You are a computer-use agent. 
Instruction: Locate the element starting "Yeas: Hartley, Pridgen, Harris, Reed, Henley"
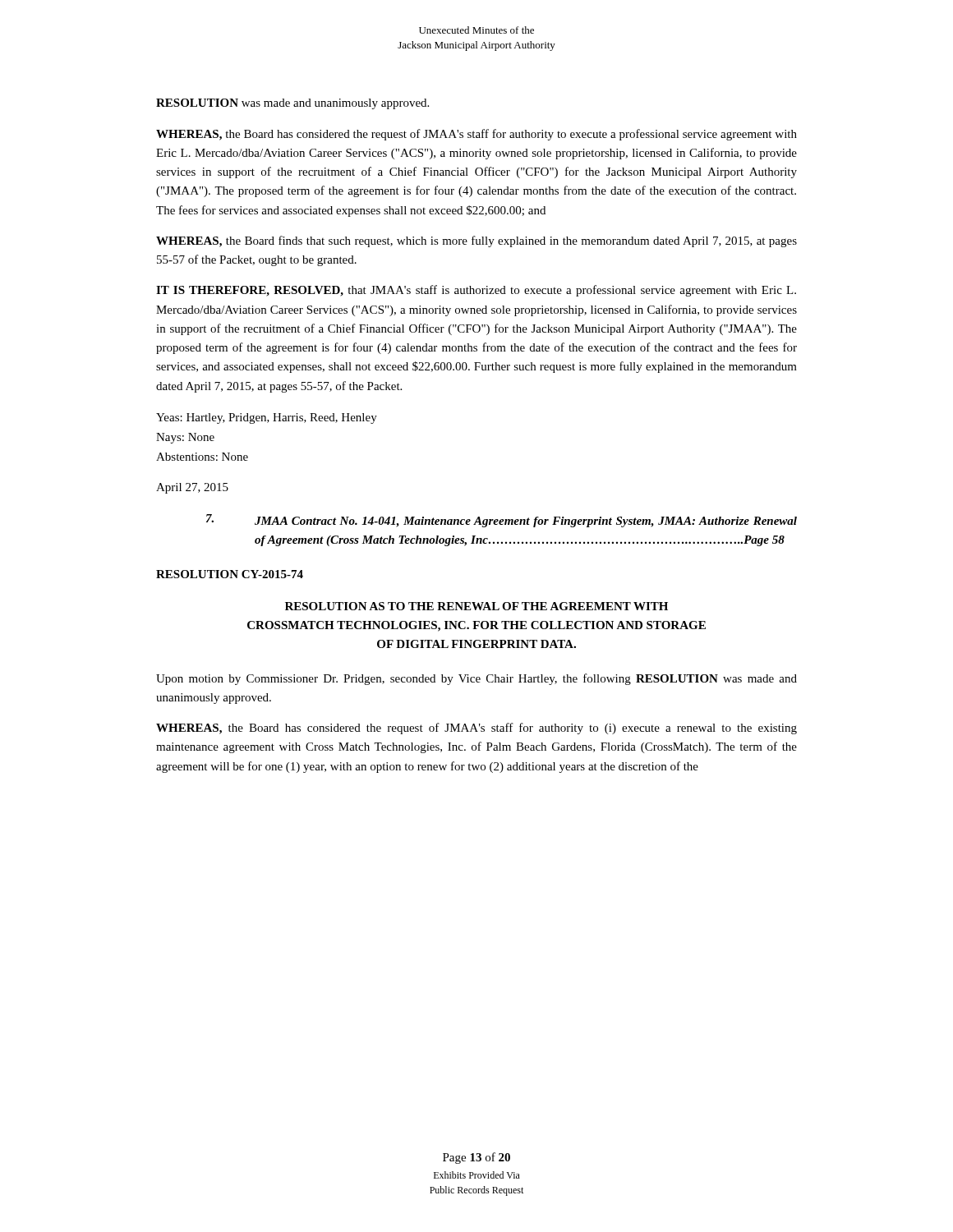[267, 418]
